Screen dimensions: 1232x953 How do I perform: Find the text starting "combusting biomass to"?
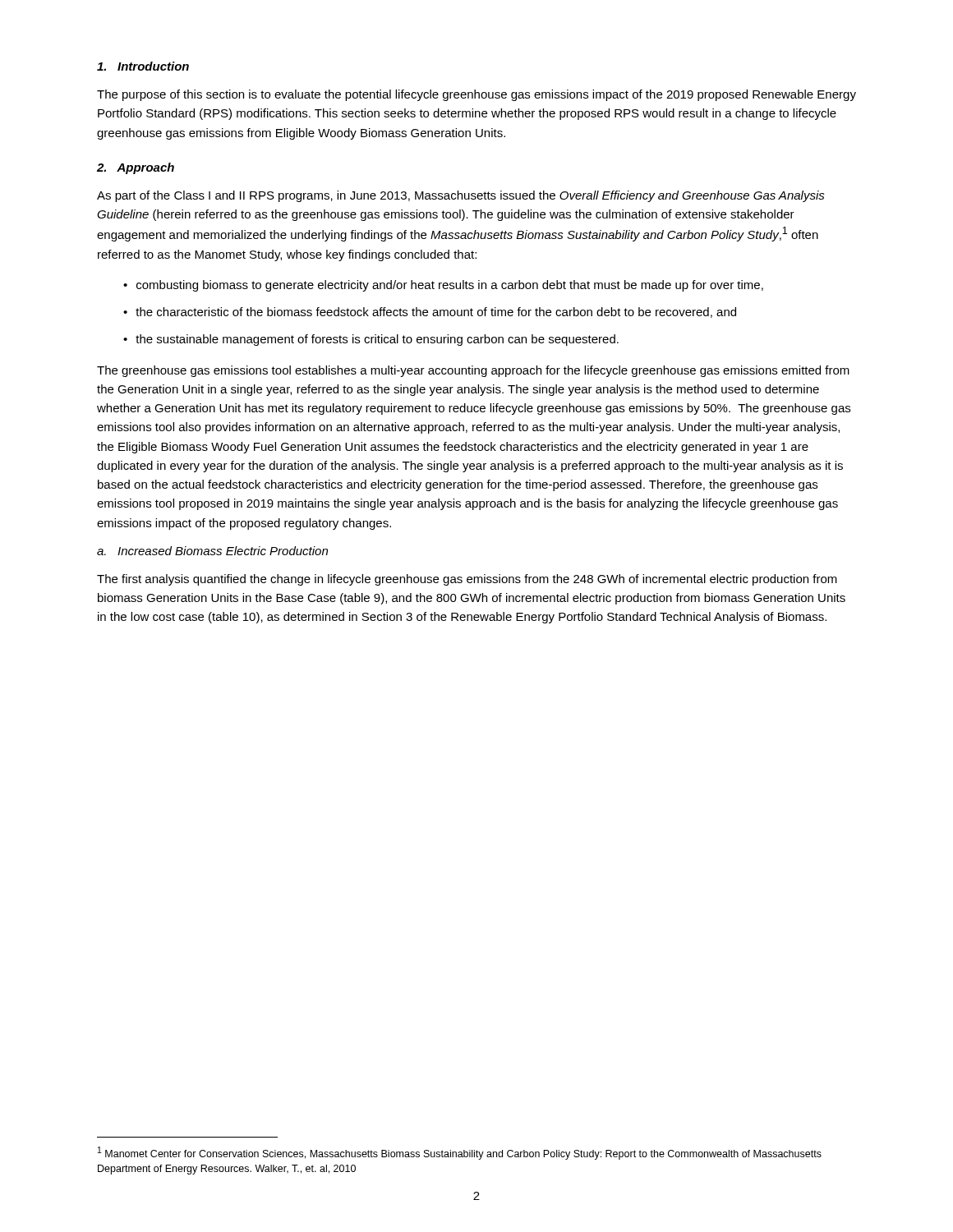point(496,285)
